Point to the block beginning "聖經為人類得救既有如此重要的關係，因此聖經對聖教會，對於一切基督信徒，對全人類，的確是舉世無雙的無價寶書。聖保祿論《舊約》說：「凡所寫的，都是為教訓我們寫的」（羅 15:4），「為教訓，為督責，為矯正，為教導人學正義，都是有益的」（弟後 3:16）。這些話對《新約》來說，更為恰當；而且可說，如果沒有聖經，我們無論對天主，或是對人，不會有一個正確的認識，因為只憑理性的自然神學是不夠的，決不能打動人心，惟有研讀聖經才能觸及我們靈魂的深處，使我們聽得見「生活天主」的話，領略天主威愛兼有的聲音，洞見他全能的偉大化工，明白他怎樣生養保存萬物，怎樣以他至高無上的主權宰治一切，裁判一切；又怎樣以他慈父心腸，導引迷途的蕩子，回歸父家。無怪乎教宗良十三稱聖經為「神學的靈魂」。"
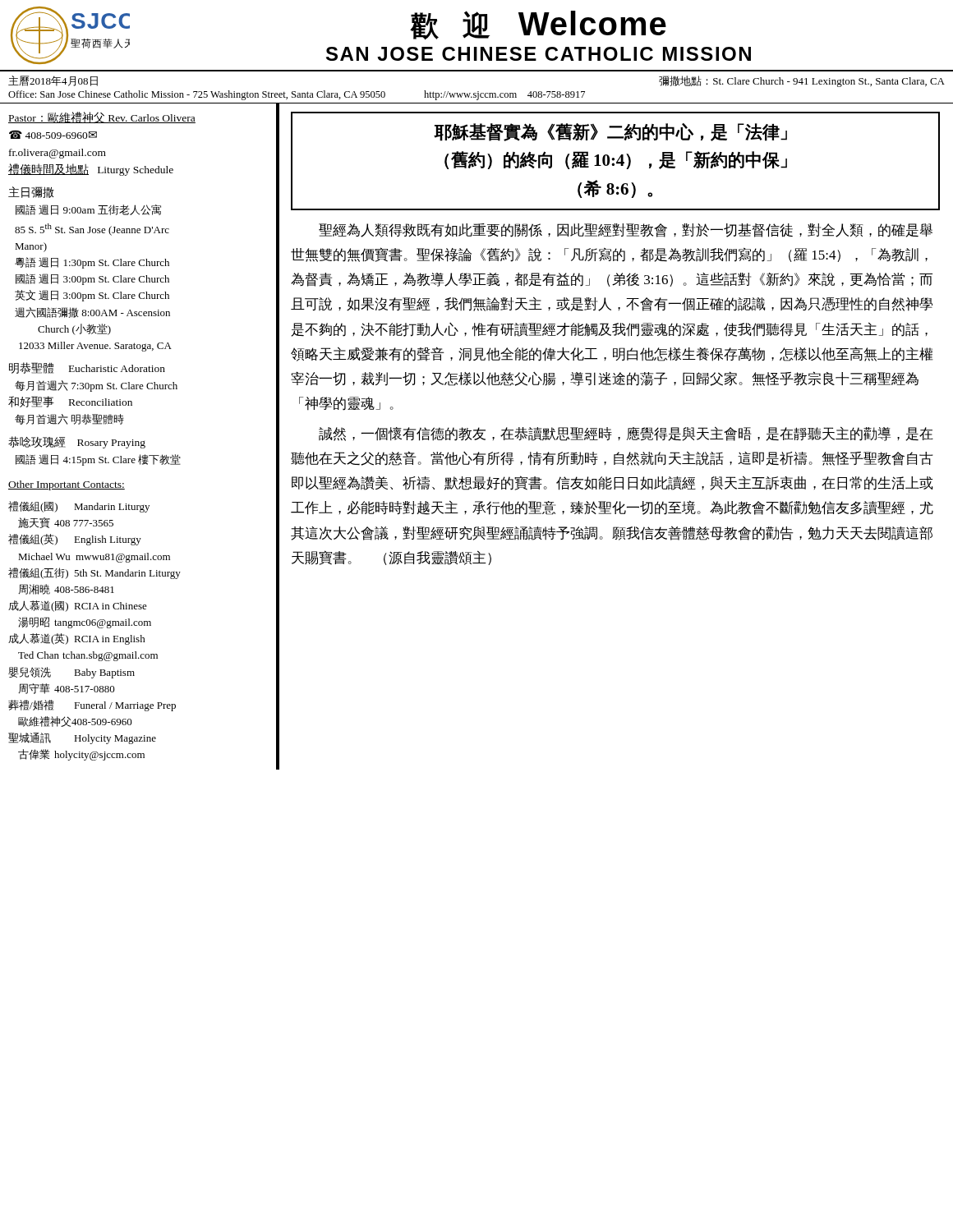 tap(615, 395)
